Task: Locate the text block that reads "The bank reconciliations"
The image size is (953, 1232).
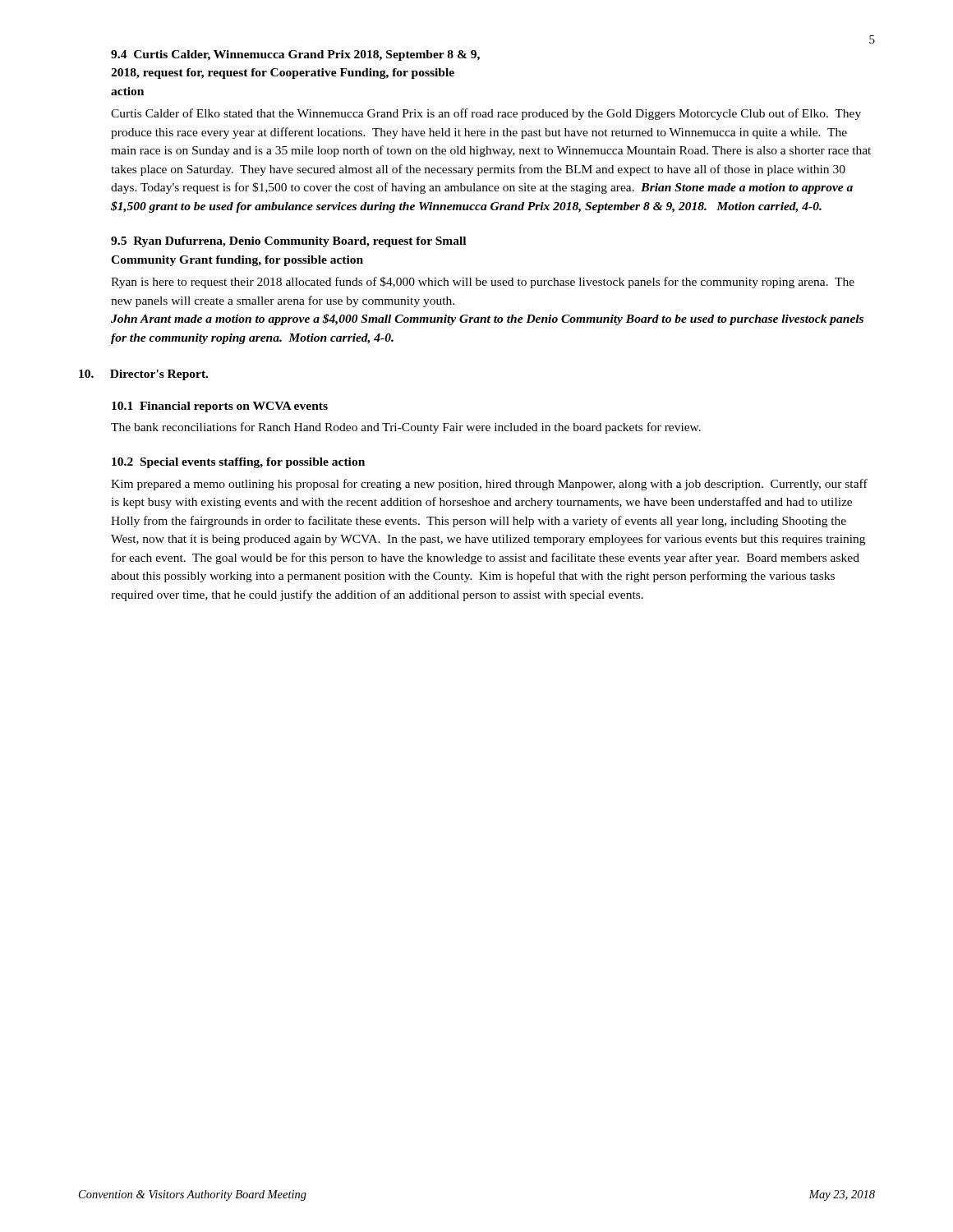Action: click(406, 427)
